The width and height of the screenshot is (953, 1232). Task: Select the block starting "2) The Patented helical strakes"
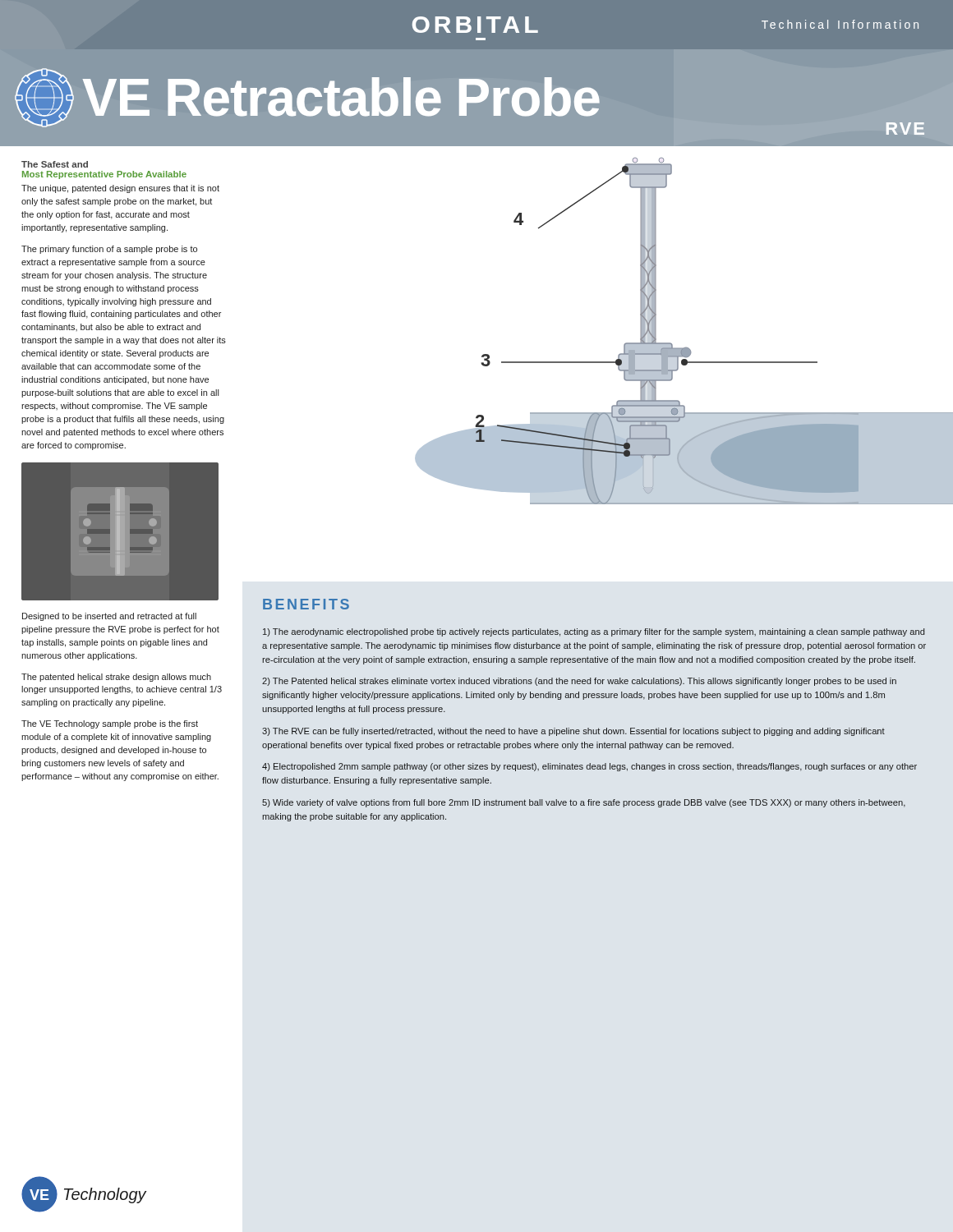[x=579, y=695]
